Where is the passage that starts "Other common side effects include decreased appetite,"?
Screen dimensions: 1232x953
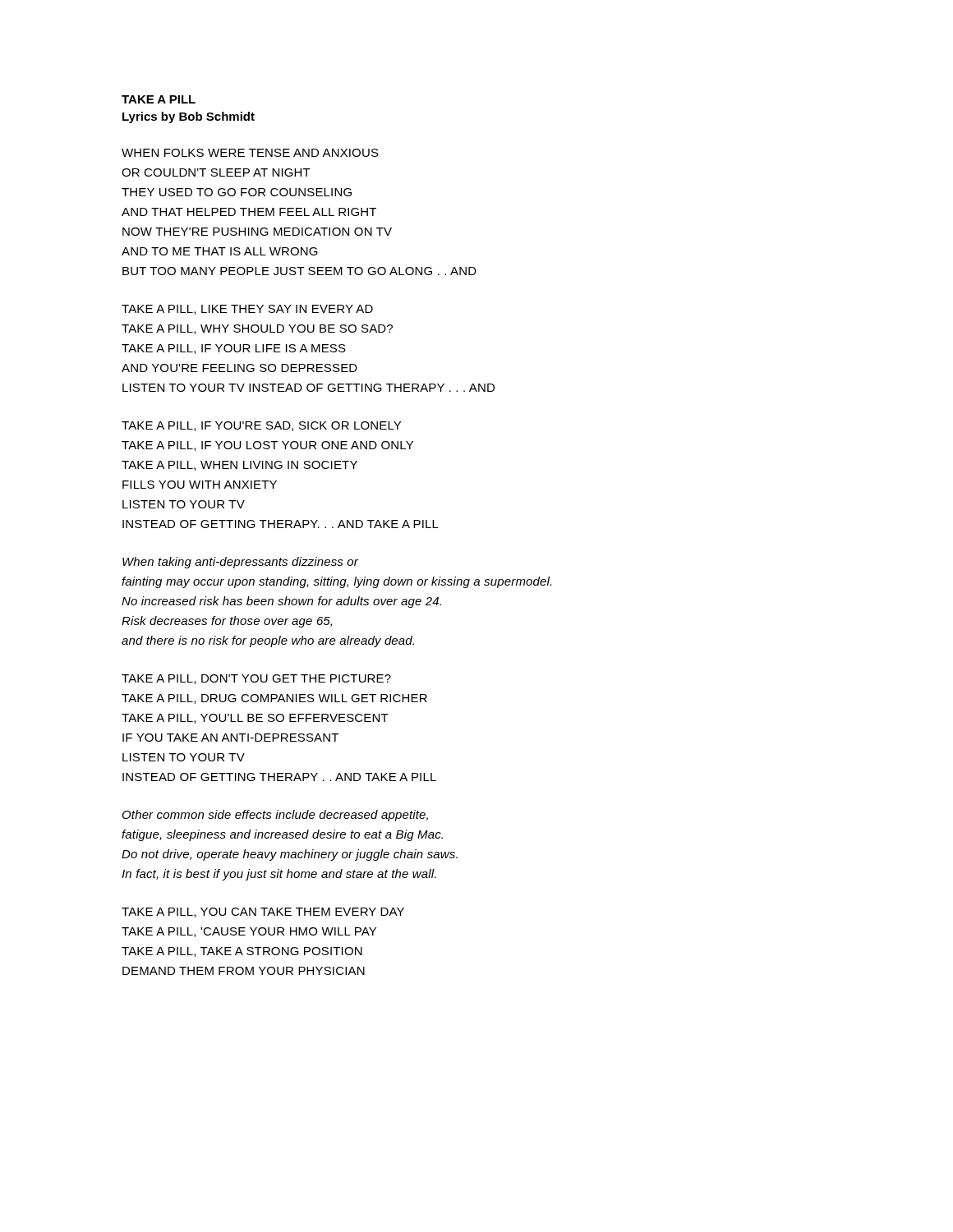pyautogui.click(x=458, y=844)
